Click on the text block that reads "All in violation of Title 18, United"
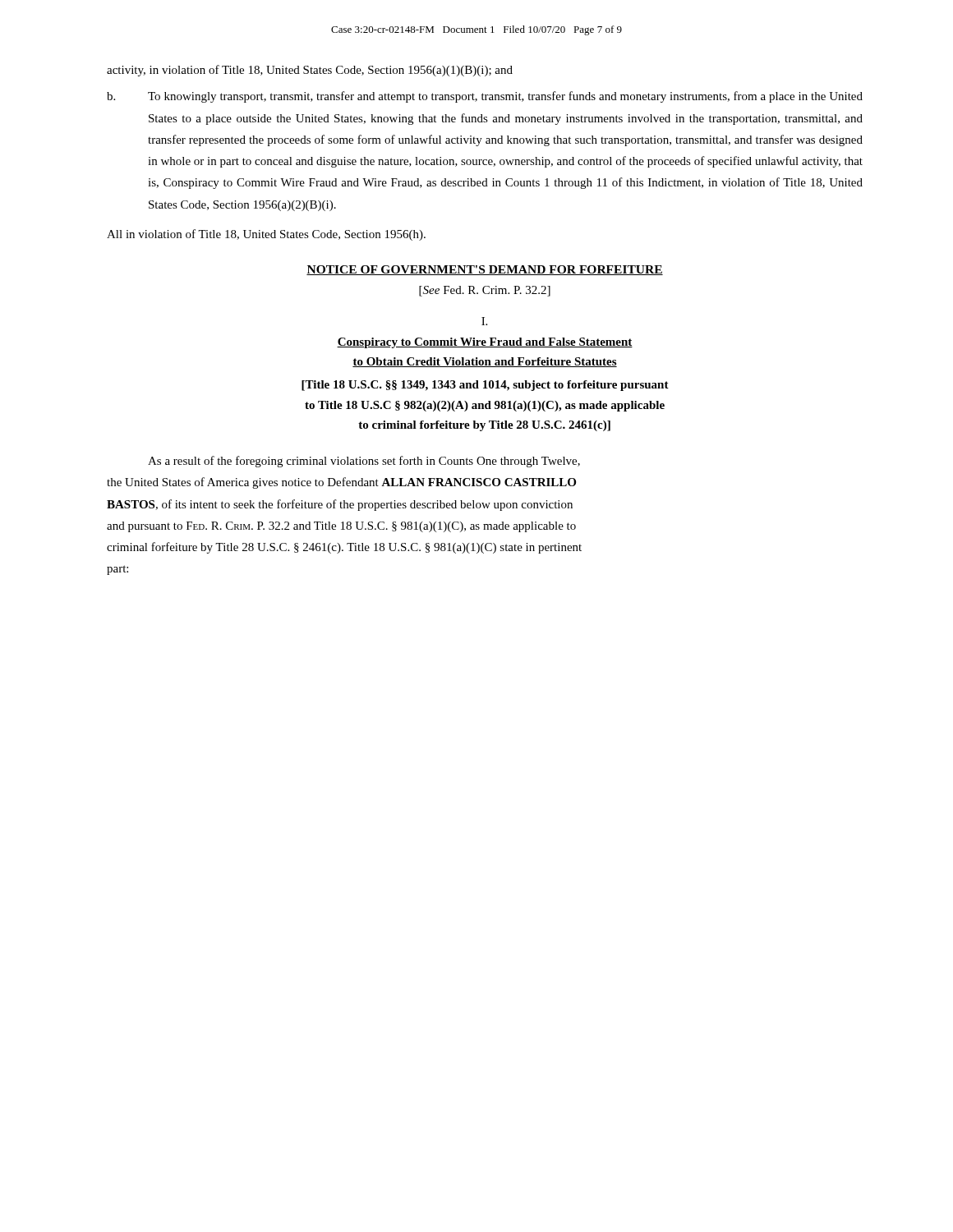Image resolution: width=953 pixels, height=1232 pixels. [267, 234]
